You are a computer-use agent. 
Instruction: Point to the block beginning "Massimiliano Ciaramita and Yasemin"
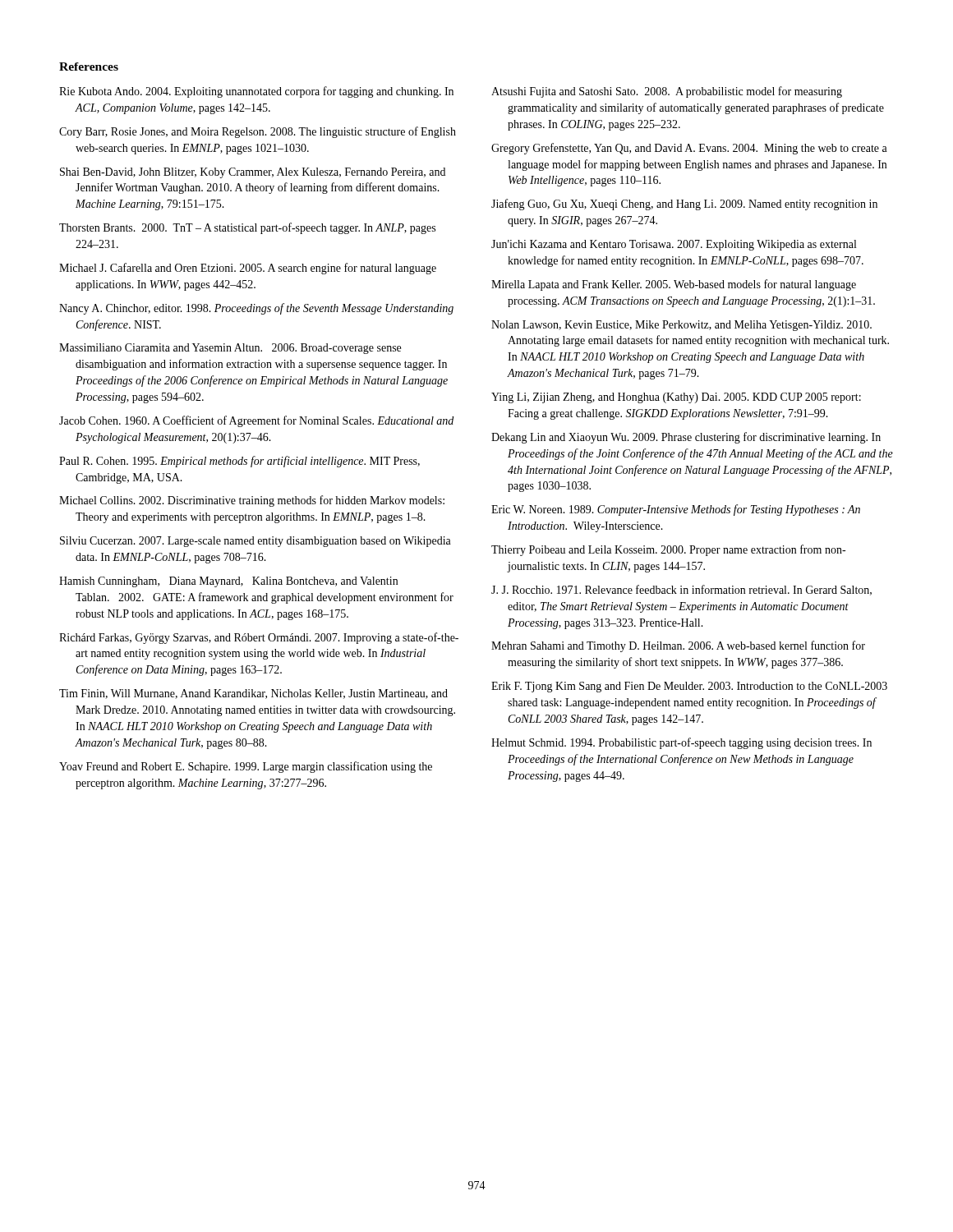(253, 373)
